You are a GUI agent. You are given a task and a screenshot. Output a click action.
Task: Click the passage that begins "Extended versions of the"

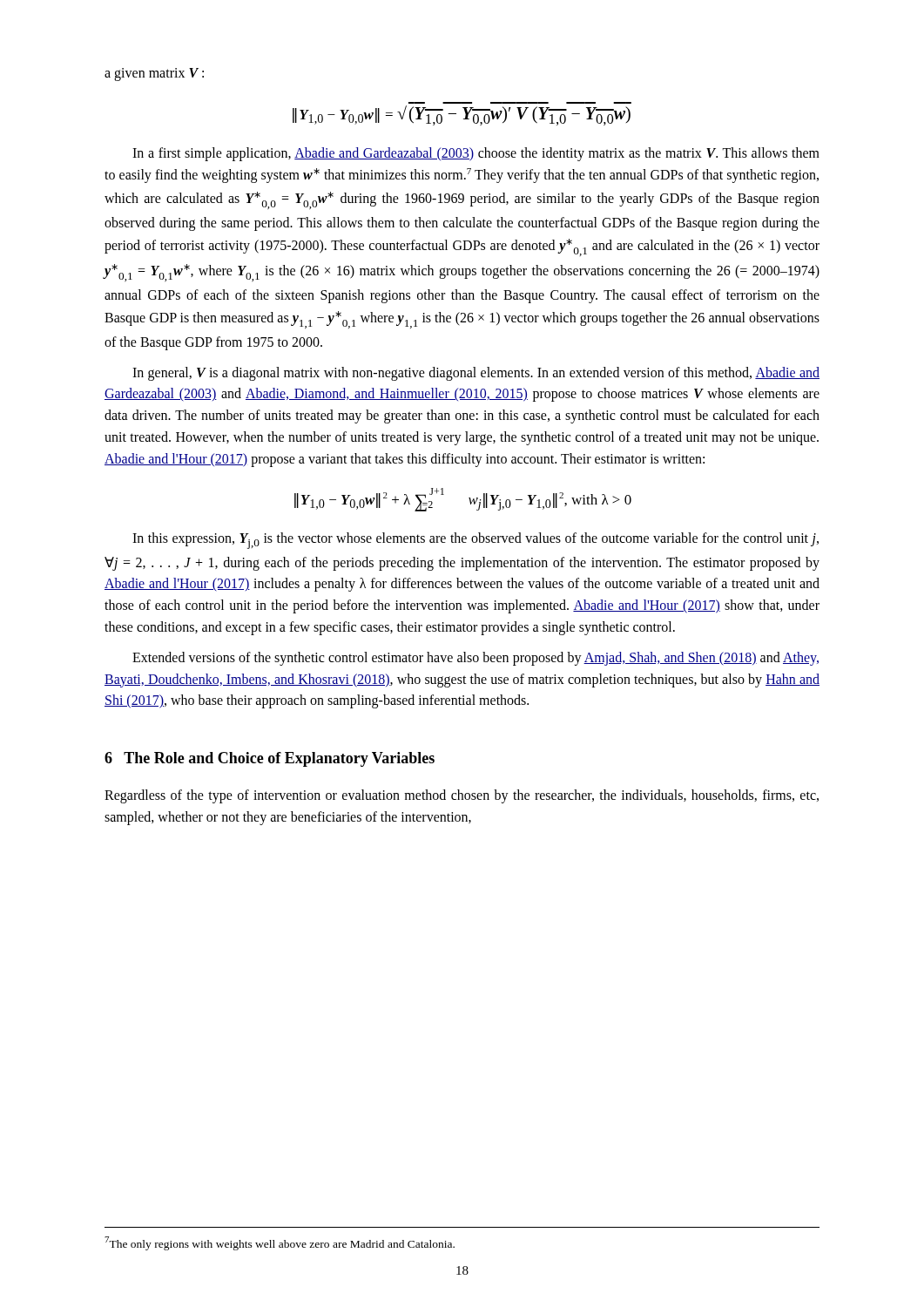462,680
